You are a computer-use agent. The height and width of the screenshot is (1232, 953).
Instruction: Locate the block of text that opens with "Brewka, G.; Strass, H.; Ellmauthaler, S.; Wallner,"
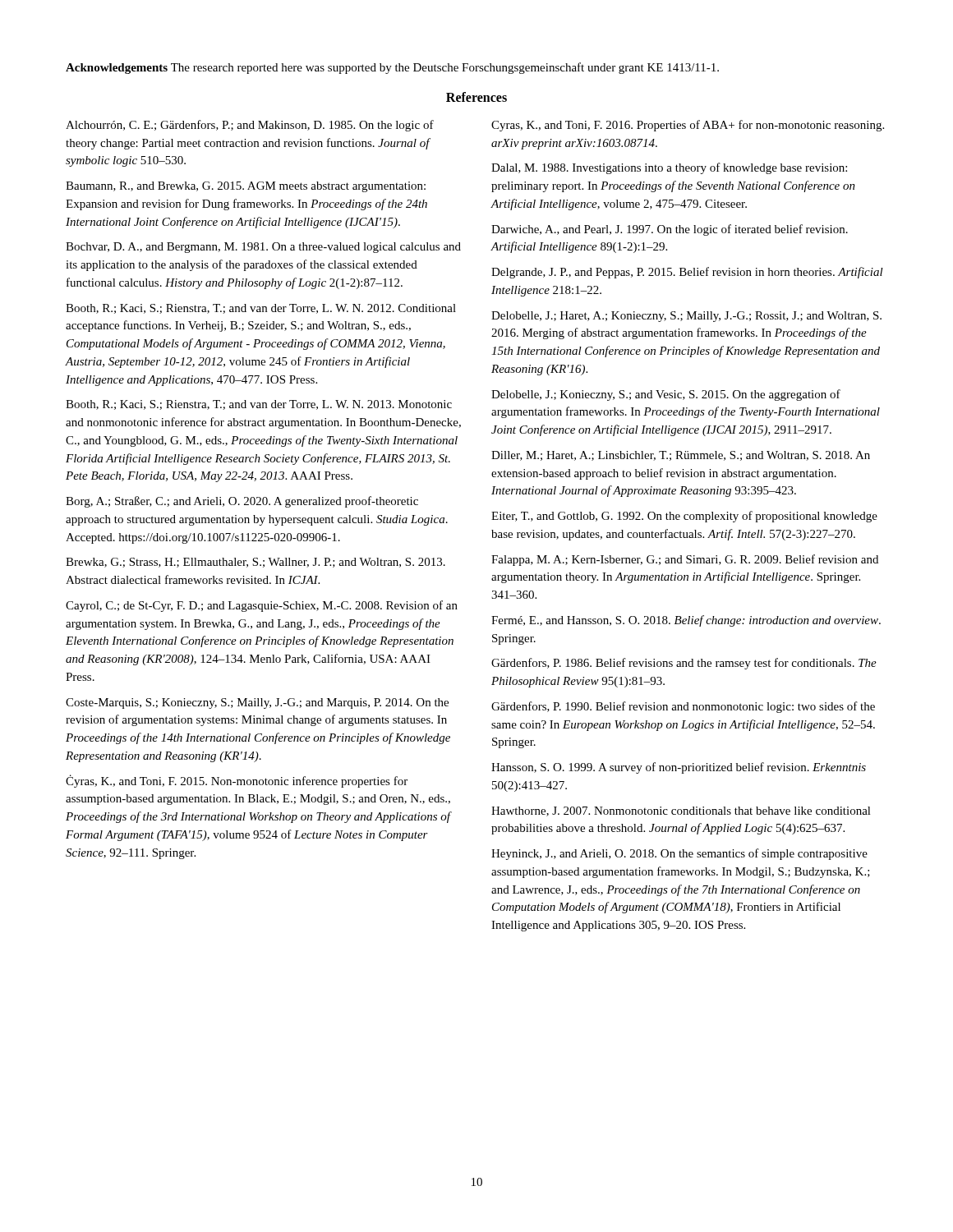(x=256, y=571)
